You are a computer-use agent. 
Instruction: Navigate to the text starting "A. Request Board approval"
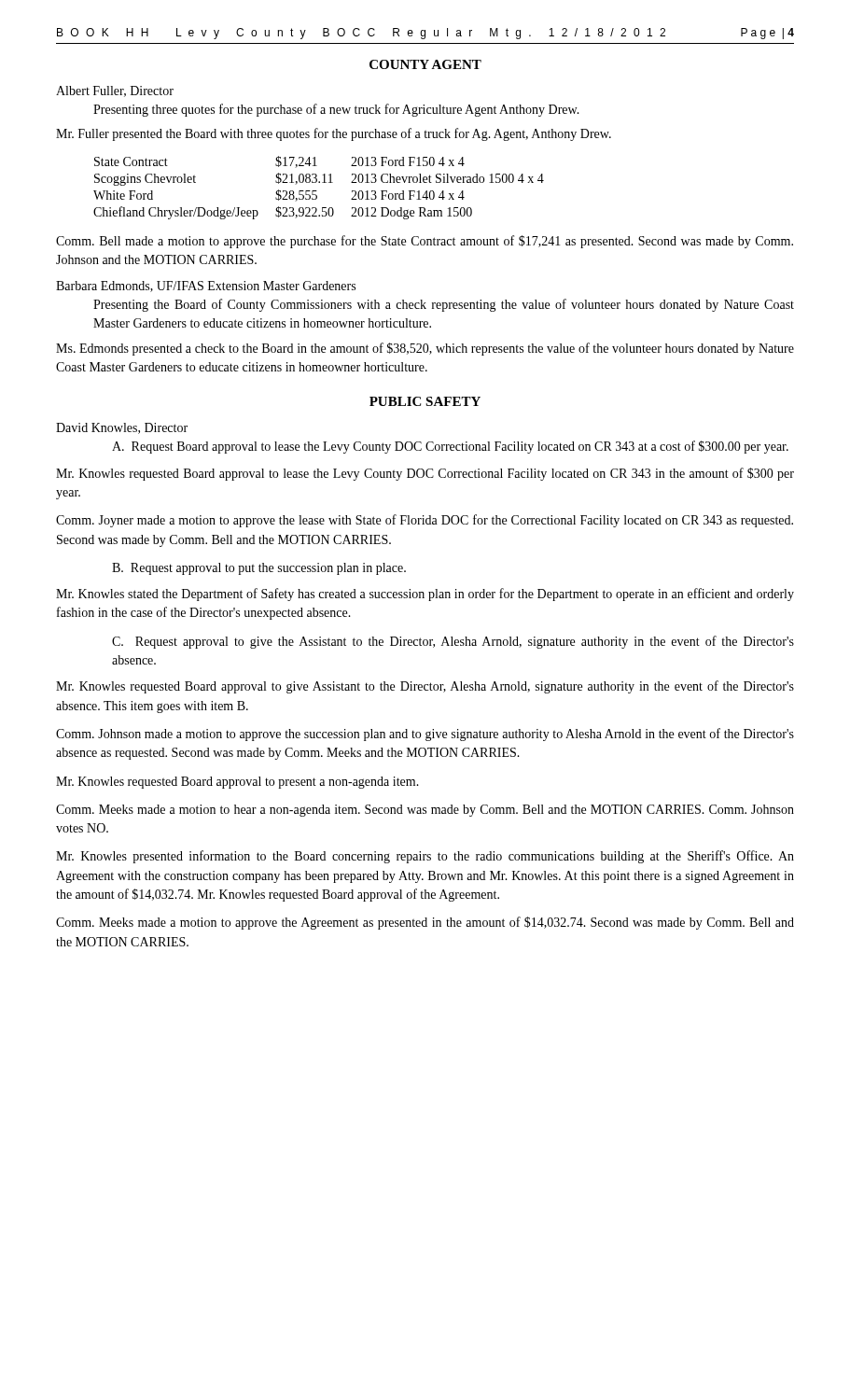pyautogui.click(x=450, y=447)
